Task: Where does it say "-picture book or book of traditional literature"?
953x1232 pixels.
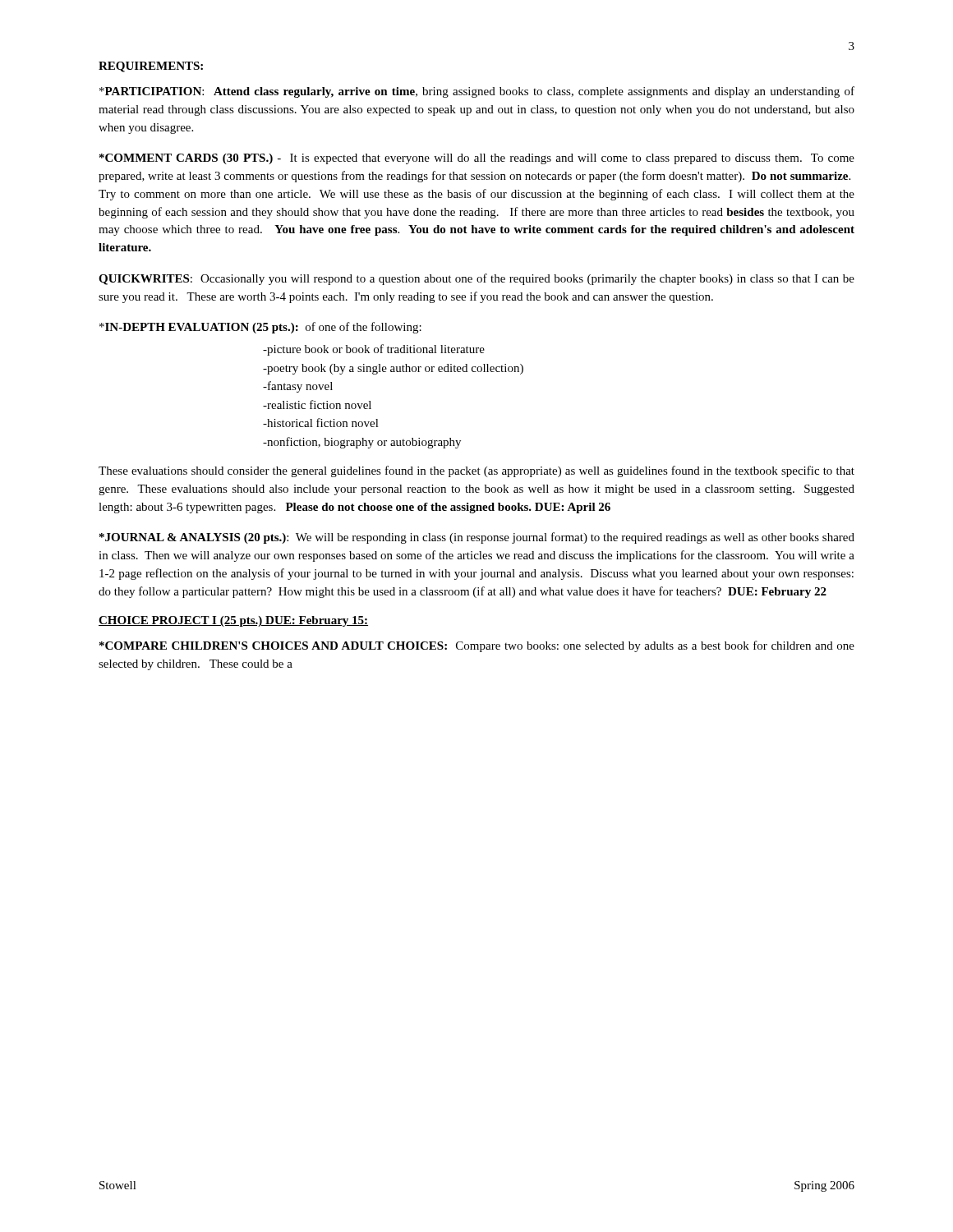Action: [374, 349]
